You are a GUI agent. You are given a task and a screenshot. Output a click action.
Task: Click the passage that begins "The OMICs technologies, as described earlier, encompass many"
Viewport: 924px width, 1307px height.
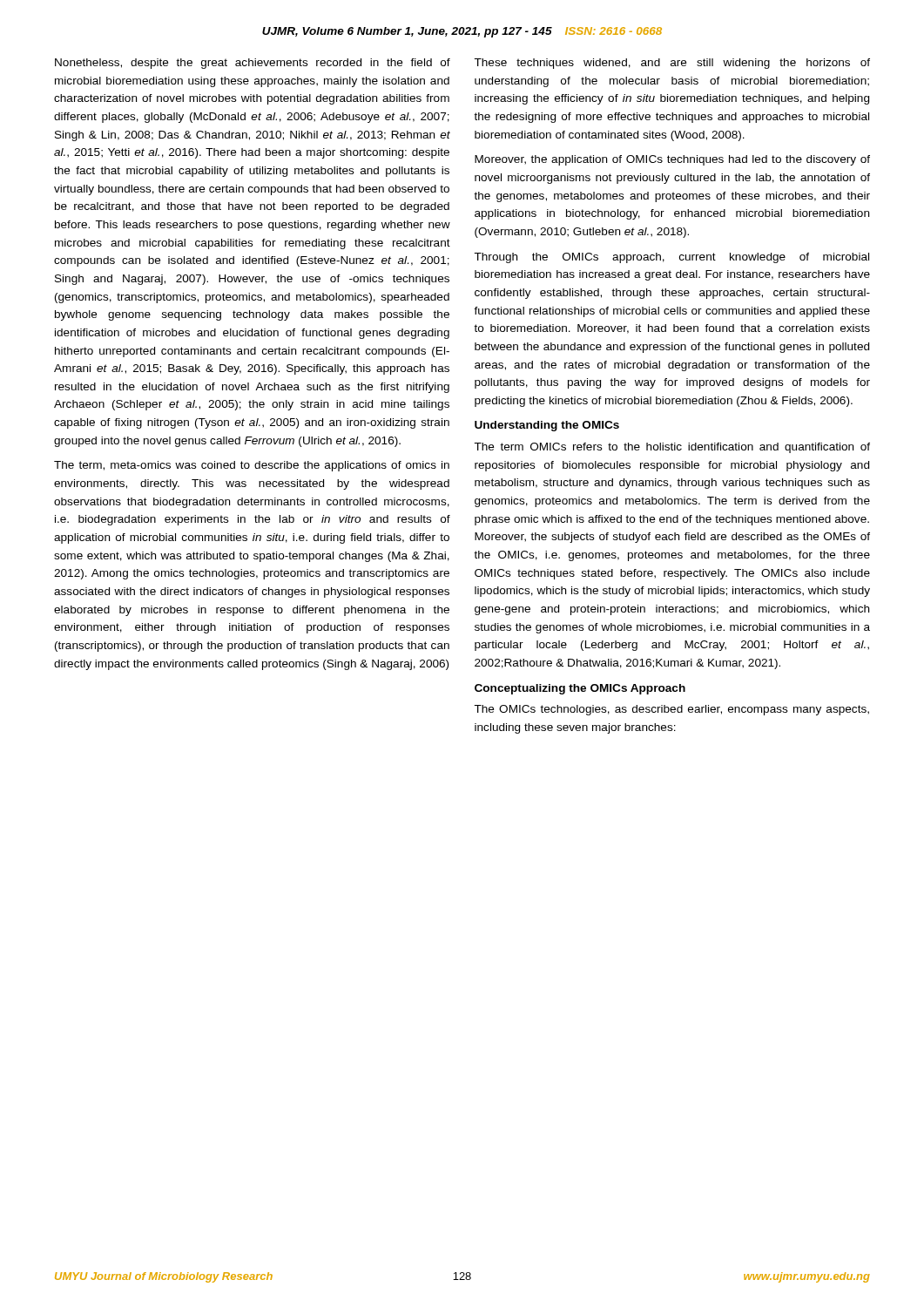click(x=672, y=719)
